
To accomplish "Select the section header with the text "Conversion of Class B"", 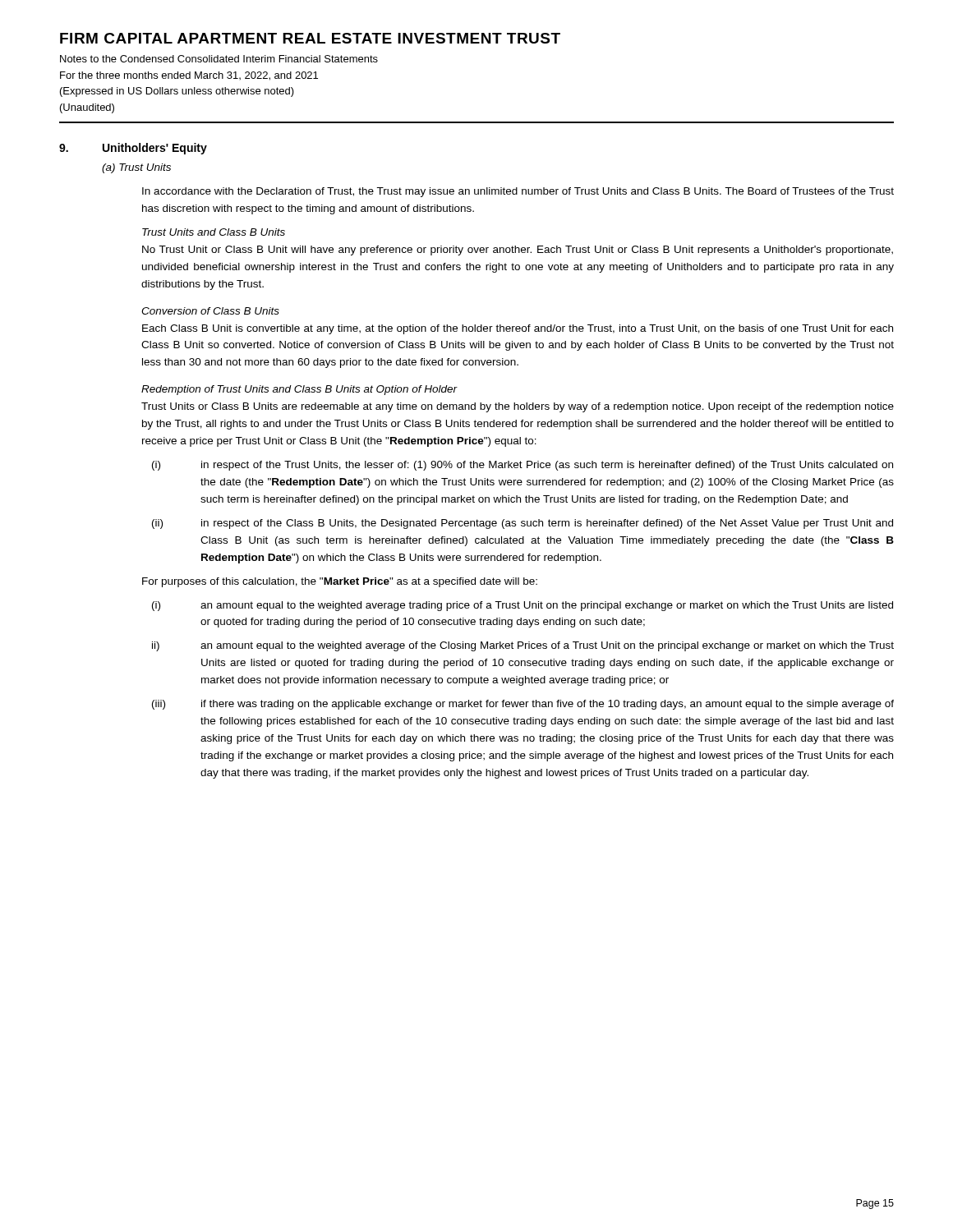I will [210, 311].
